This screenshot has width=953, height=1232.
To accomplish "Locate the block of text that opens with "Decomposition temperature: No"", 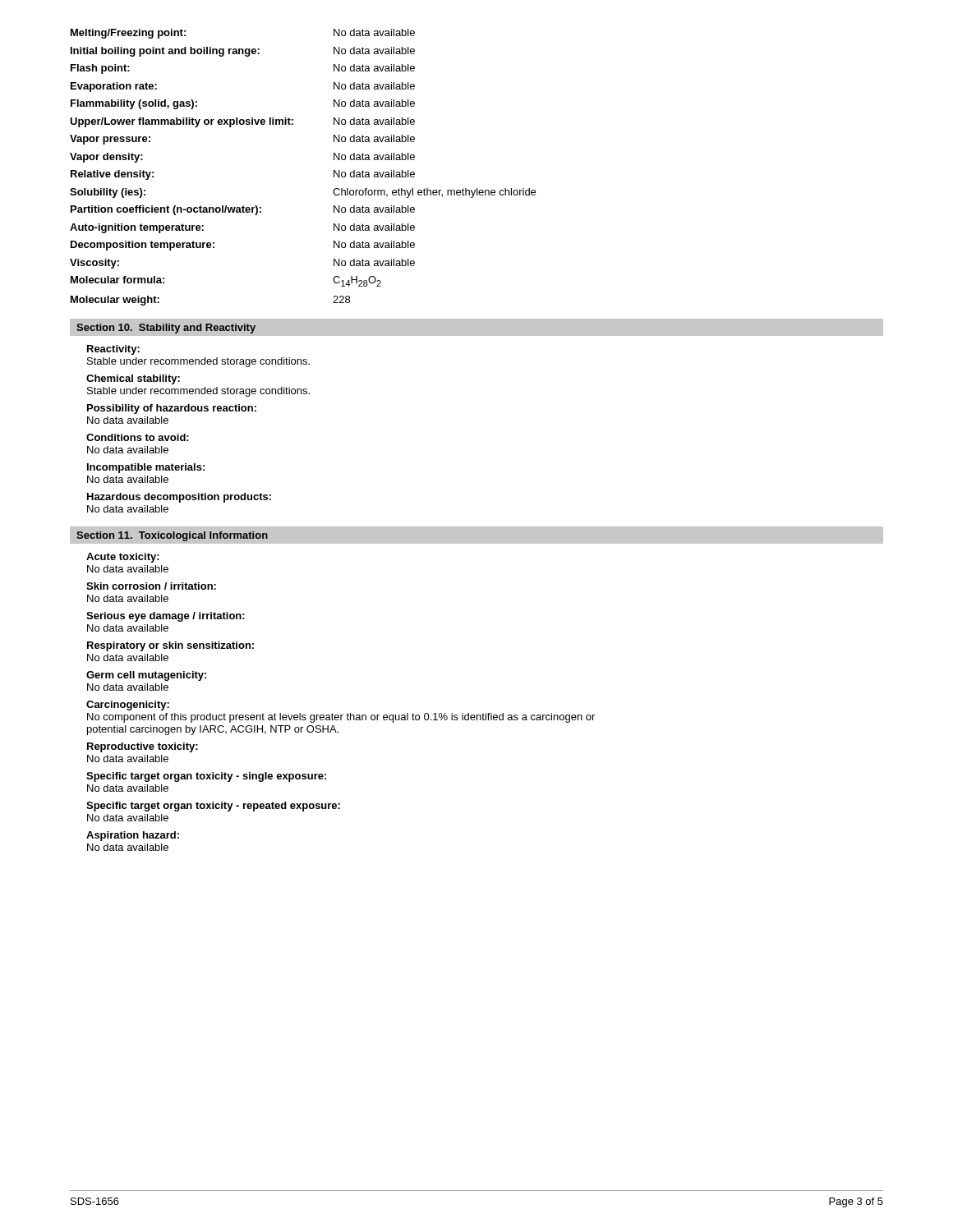I will pyautogui.click(x=143, y=245).
